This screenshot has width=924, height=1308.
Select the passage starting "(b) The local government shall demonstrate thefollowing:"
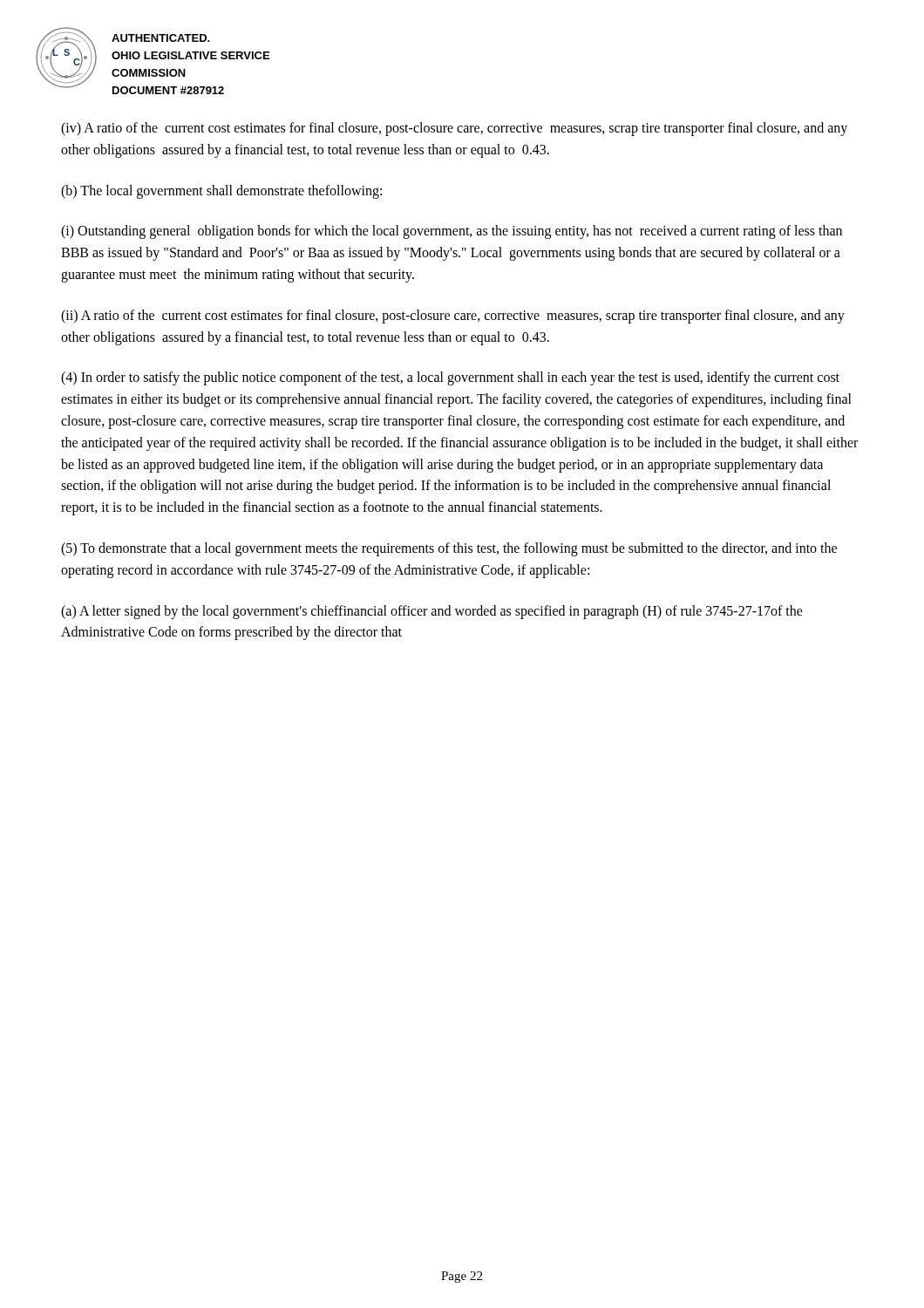(x=222, y=190)
